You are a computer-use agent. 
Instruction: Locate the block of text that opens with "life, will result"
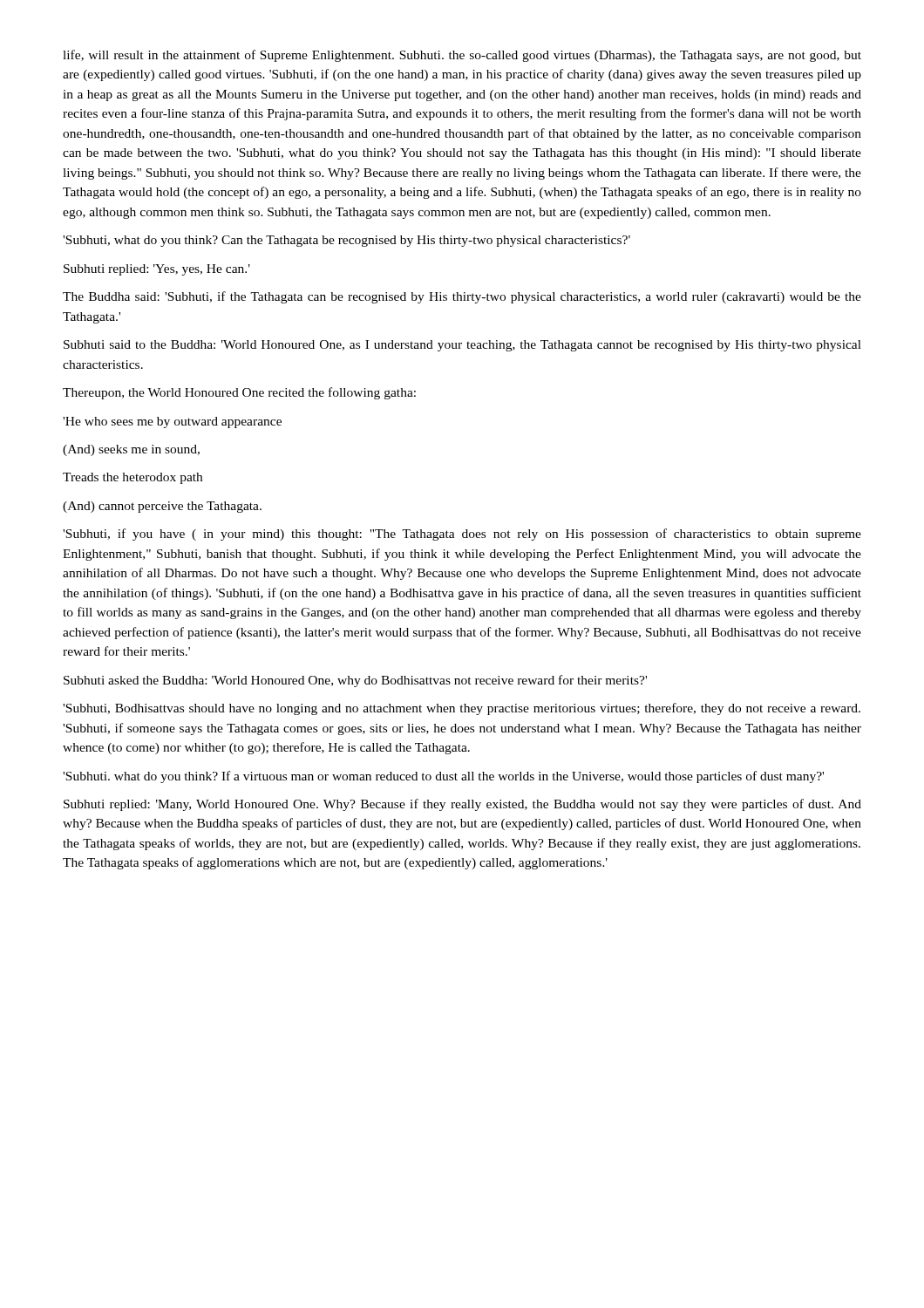pyautogui.click(x=462, y=133)
